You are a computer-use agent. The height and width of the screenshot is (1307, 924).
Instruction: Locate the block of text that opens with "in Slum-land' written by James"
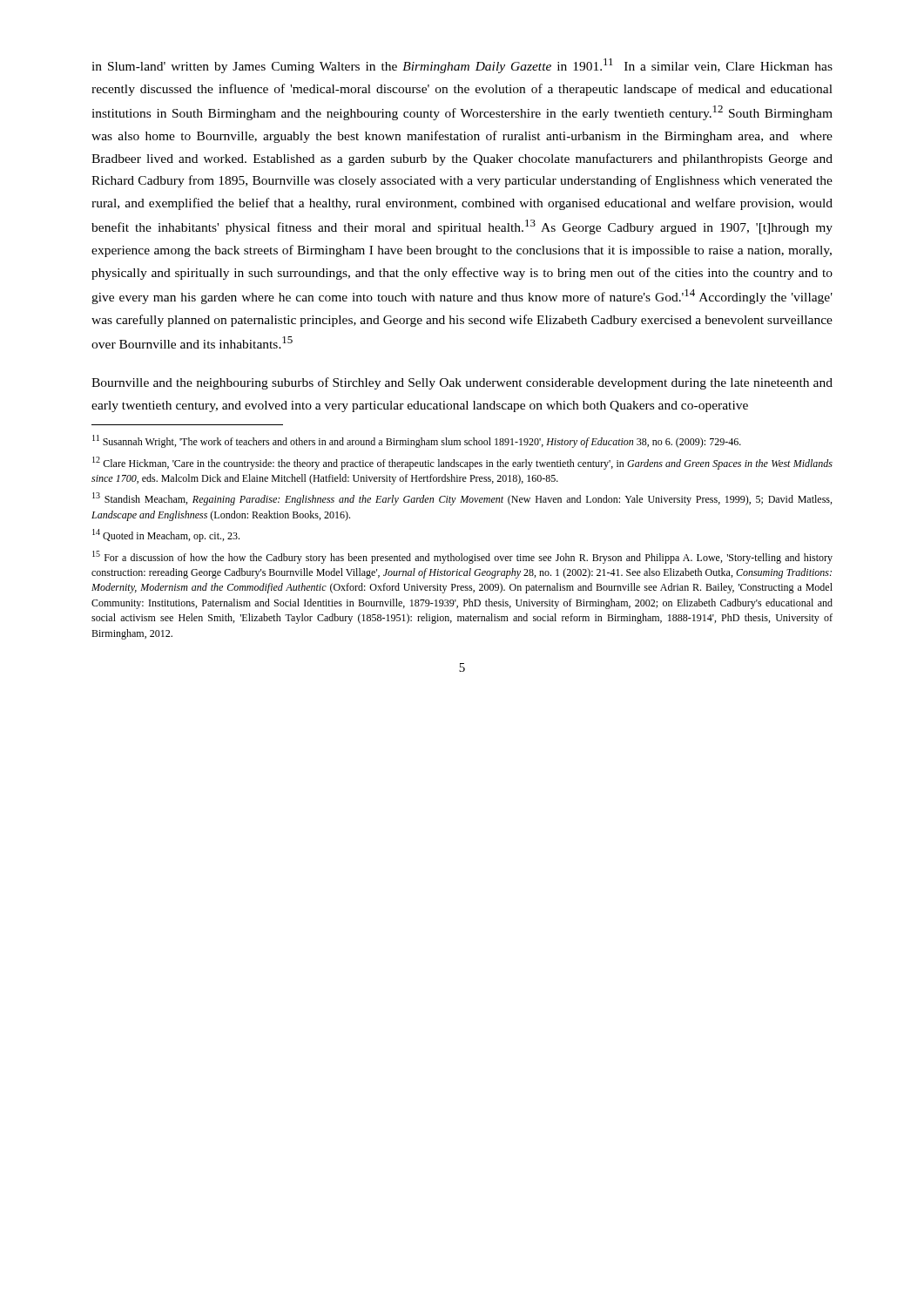click(x=462, y=204)
